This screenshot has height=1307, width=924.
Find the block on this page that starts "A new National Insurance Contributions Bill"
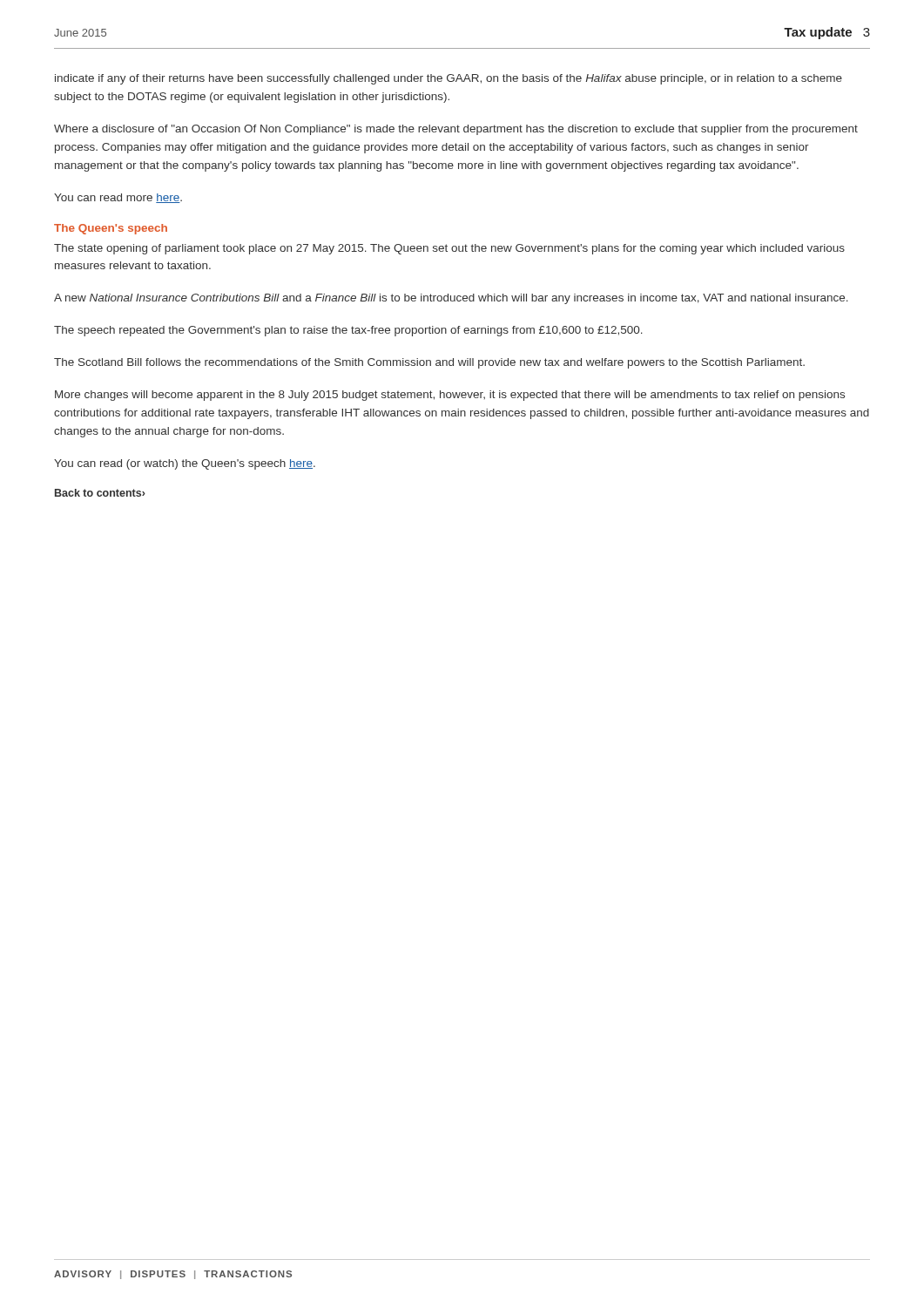451,298
